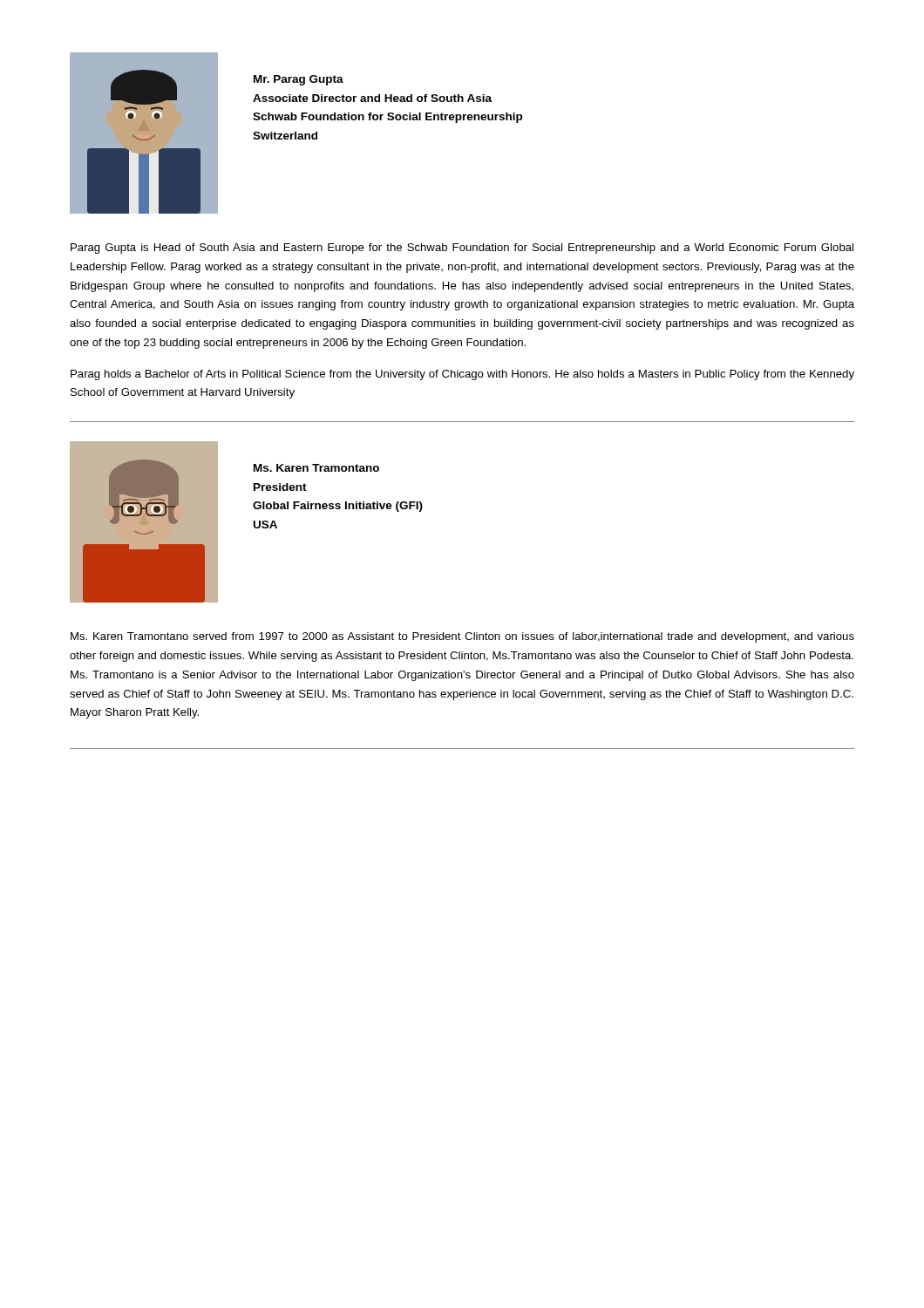Point to the block beginning "Parag Gupta is Head of South"
The height and width of the screenshot is (1308, 924).
coord(462,295)
